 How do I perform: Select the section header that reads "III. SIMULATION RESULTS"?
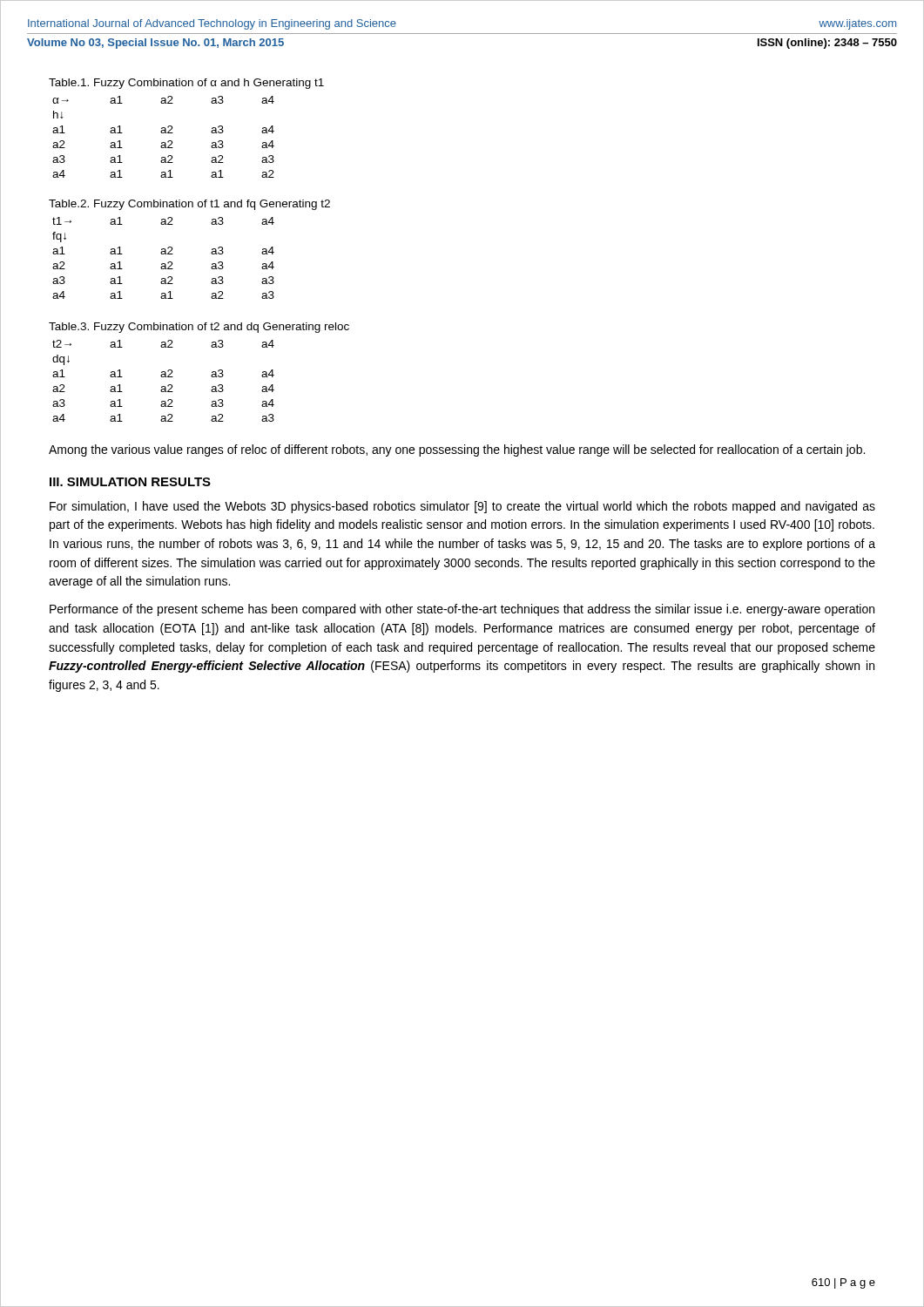130,481
